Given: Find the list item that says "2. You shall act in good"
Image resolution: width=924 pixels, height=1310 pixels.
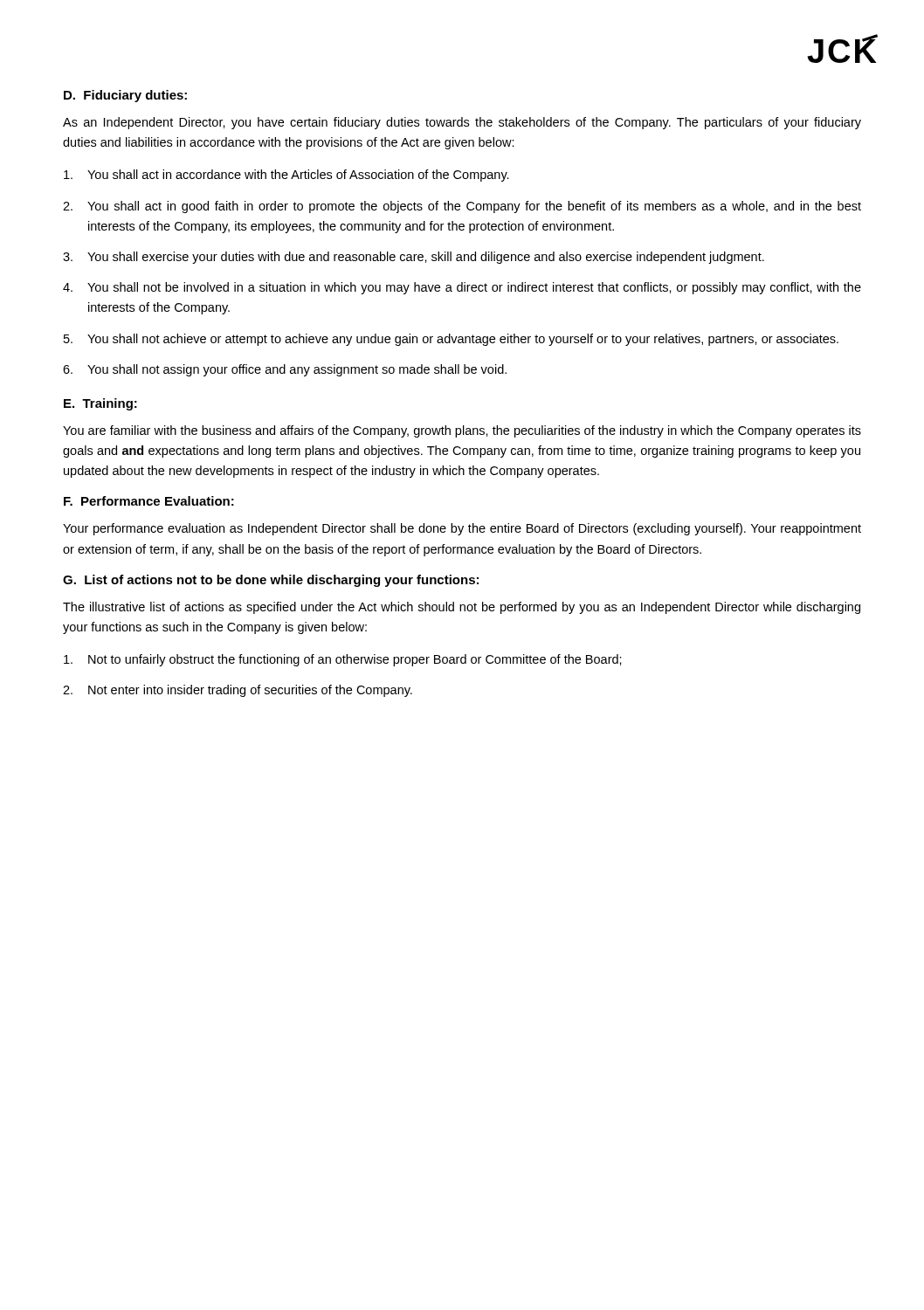Looking at the screenshot, I should (x=462, y=216).
